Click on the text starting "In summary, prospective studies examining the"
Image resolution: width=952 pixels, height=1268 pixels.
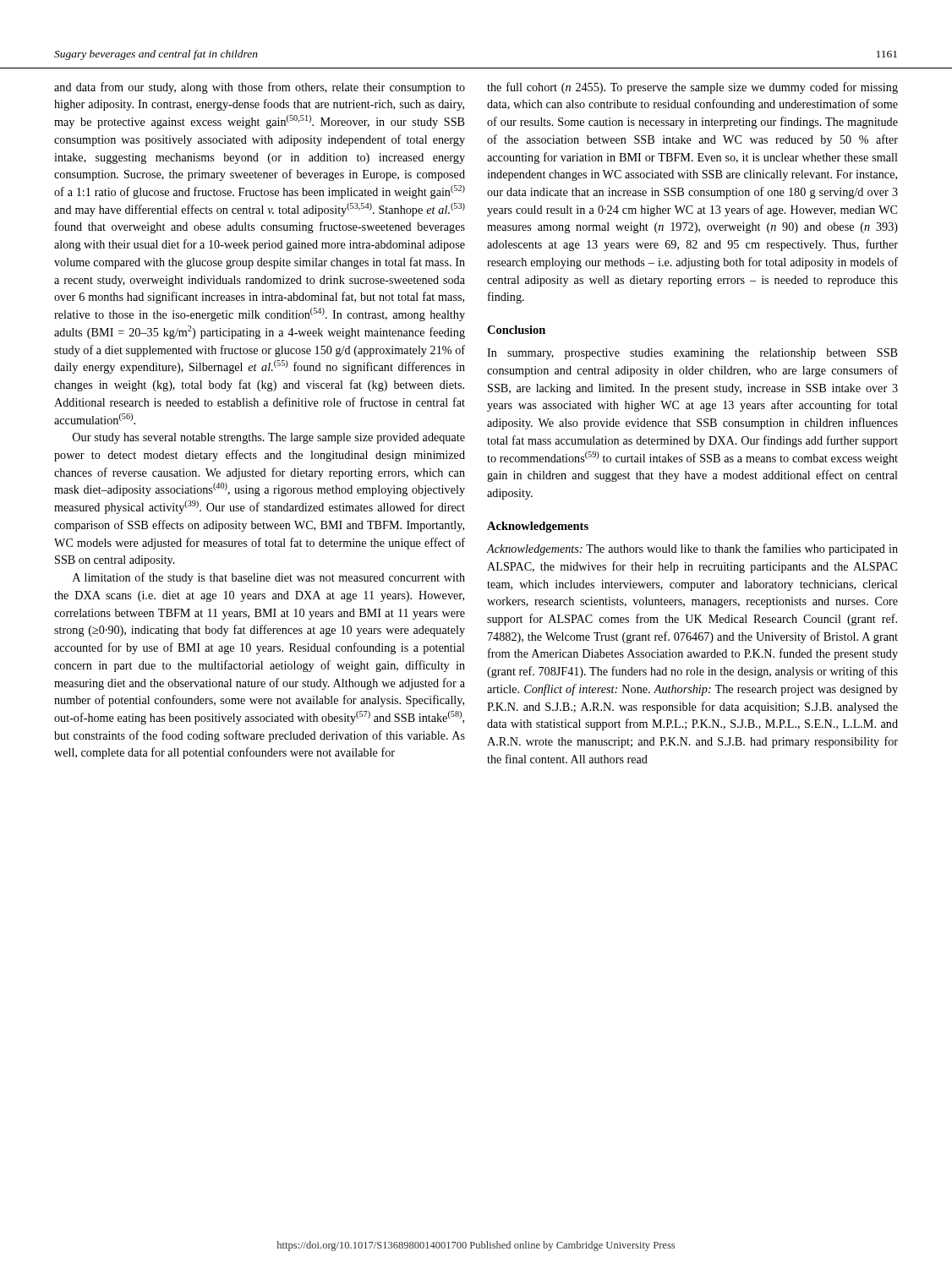[x=692, y=423]
